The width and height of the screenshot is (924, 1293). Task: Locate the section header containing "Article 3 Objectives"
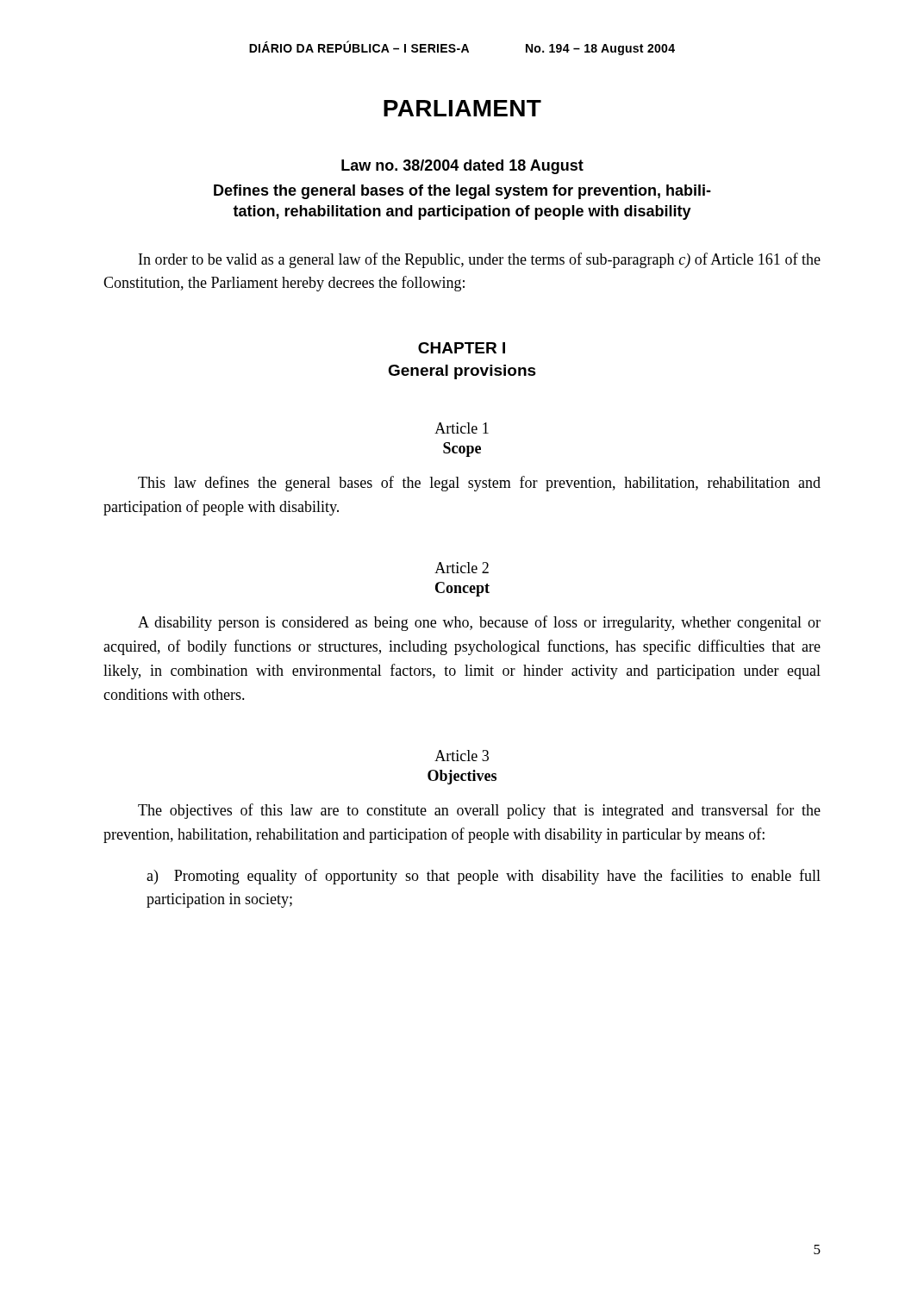point(462,766)
